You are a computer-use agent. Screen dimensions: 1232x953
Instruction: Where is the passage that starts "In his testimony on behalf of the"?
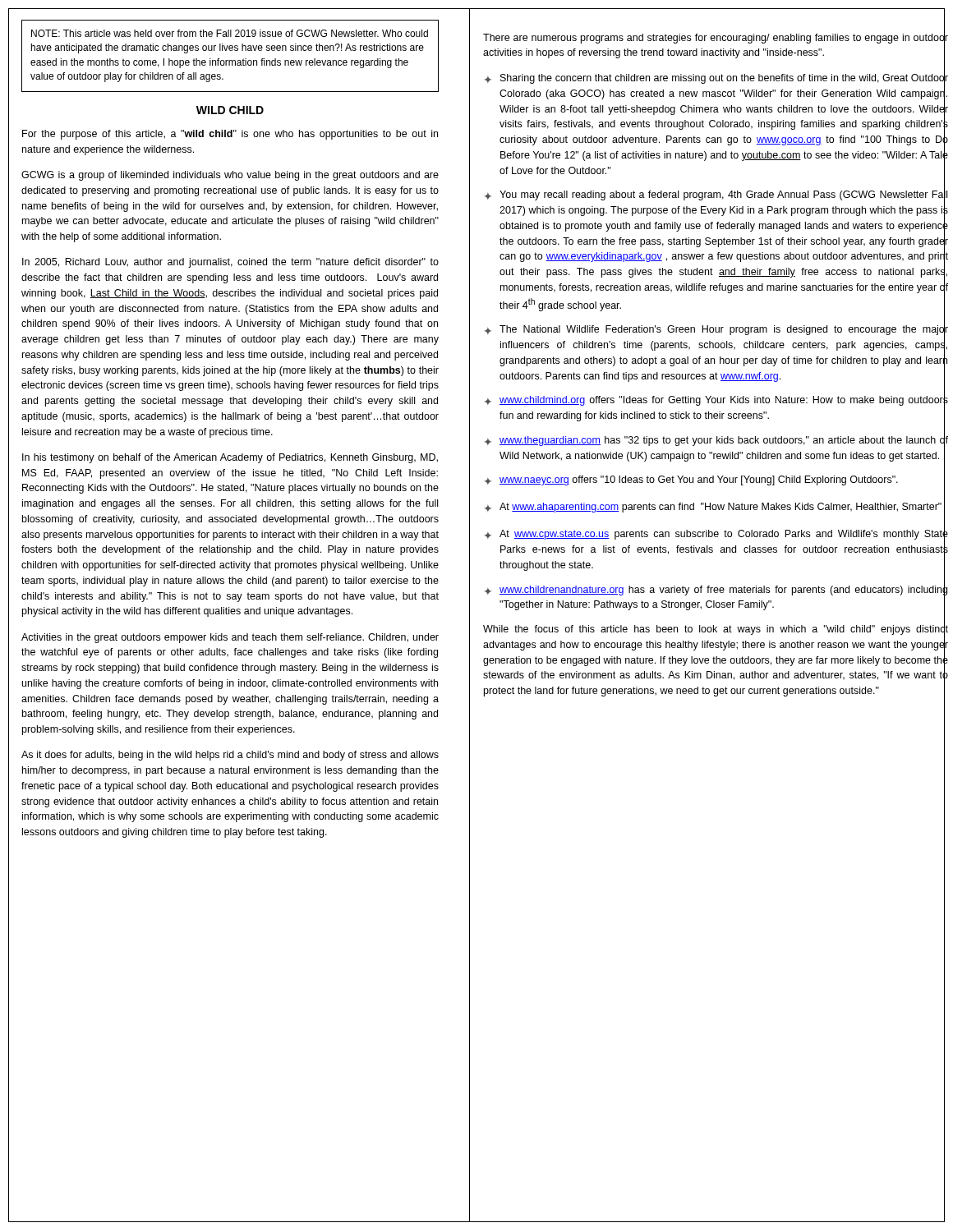coord(230,535)
